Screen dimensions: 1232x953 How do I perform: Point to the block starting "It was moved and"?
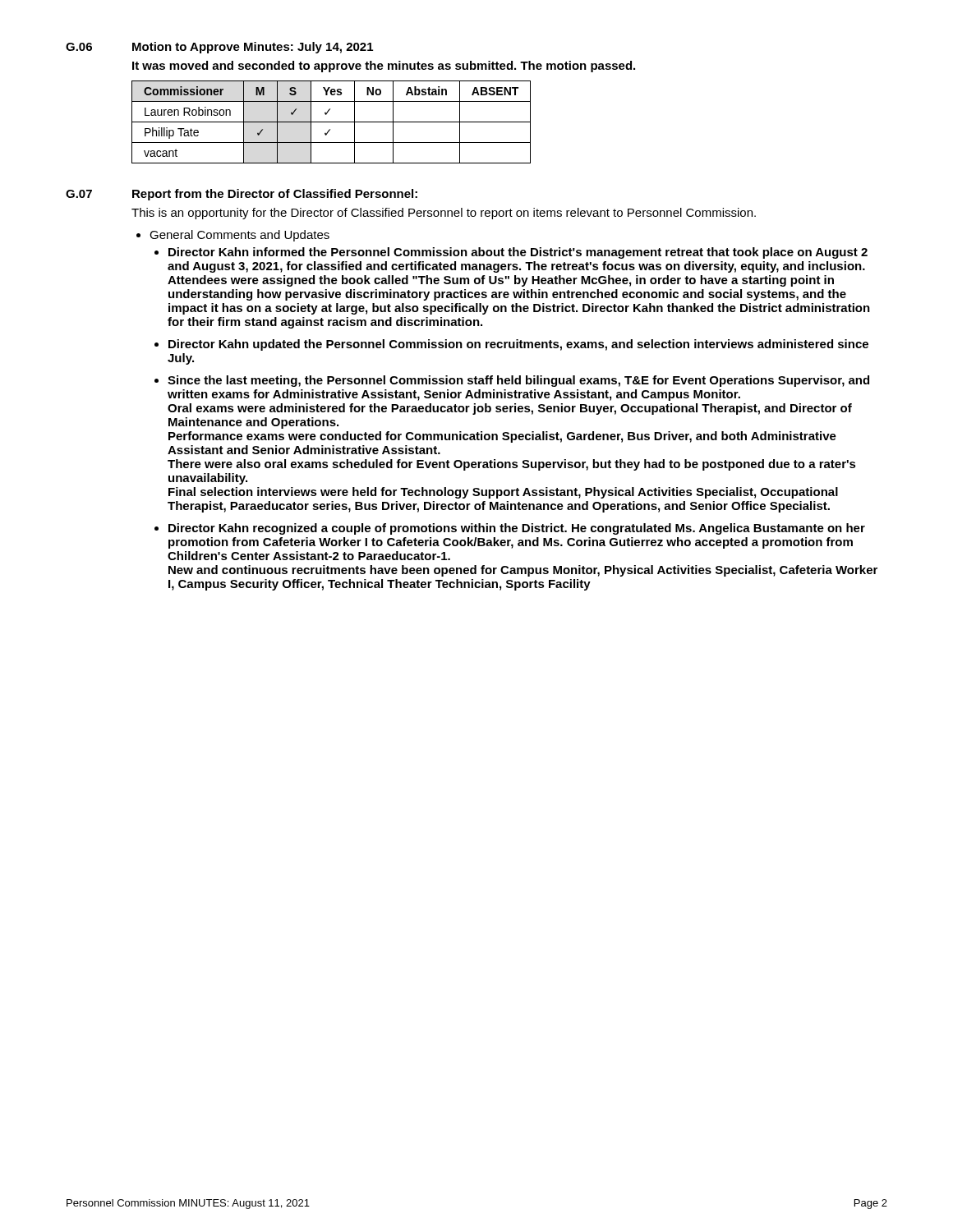pyautogui.click(x=384, y=65)
